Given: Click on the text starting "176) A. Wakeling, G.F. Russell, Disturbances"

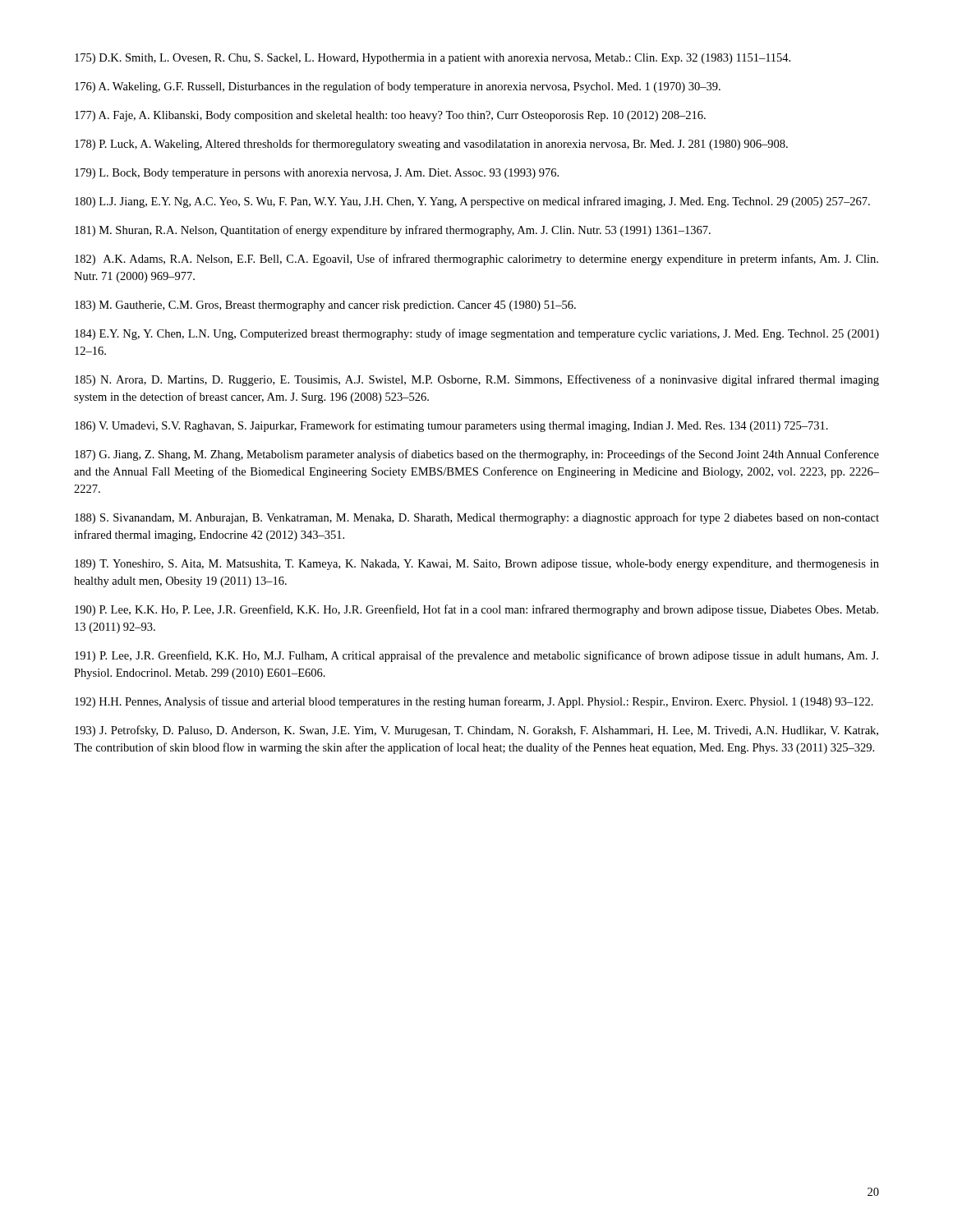Looking at the screenshot, I should pyautogui.click(x=397, y=86).
